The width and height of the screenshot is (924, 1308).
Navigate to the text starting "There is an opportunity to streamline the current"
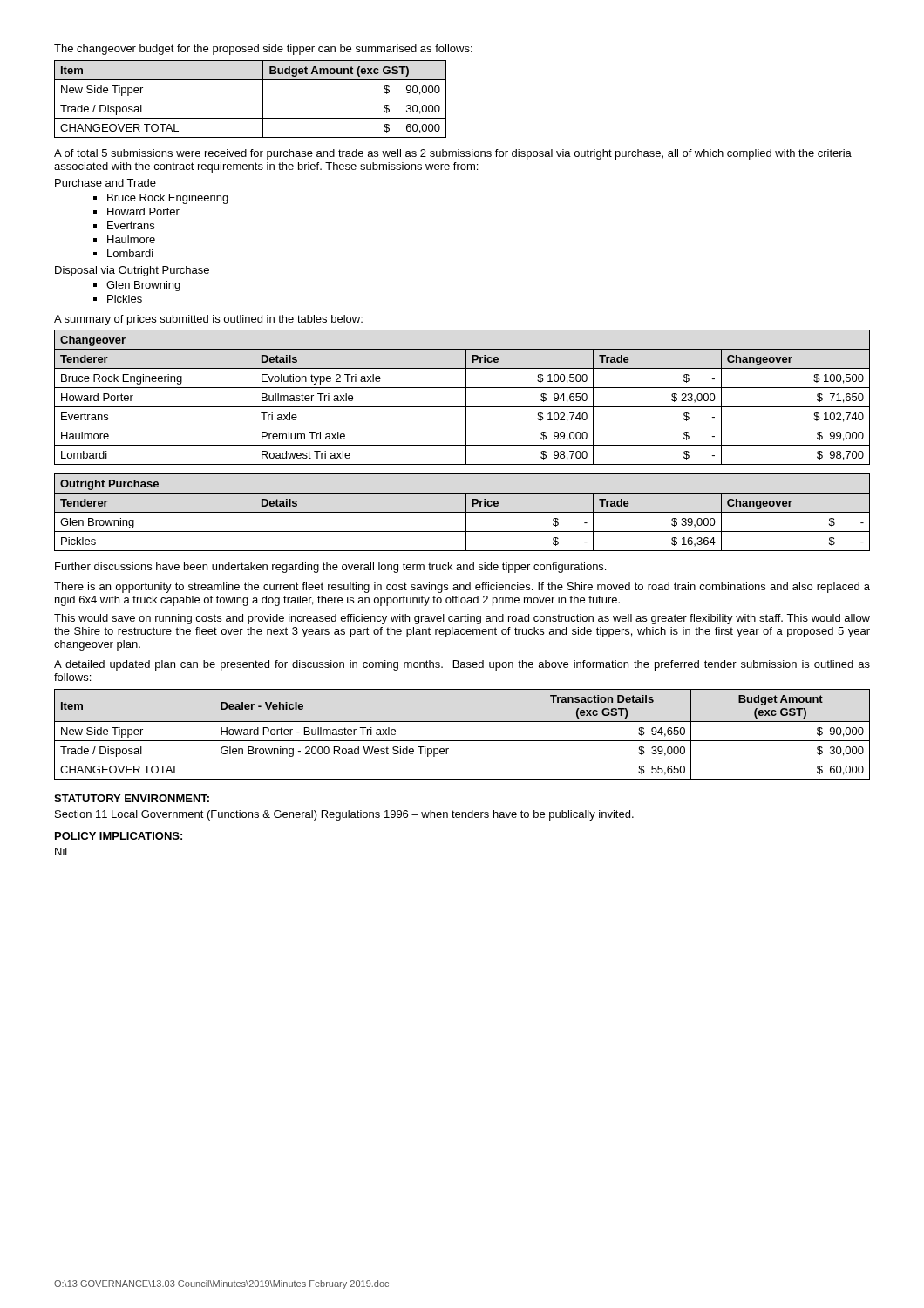[x=462, y=593]
